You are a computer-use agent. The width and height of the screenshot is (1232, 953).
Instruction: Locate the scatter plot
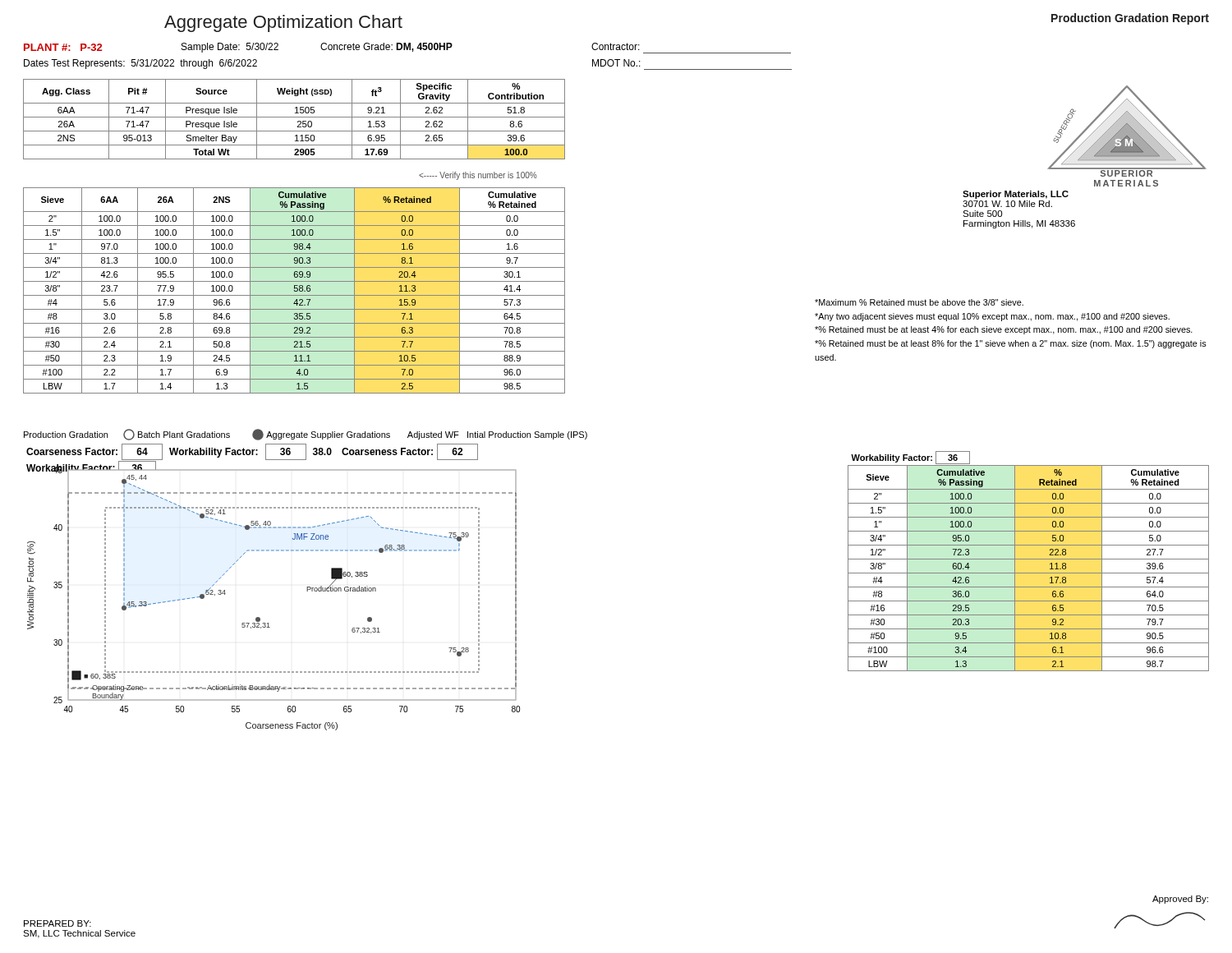click(x=278, y=597)
